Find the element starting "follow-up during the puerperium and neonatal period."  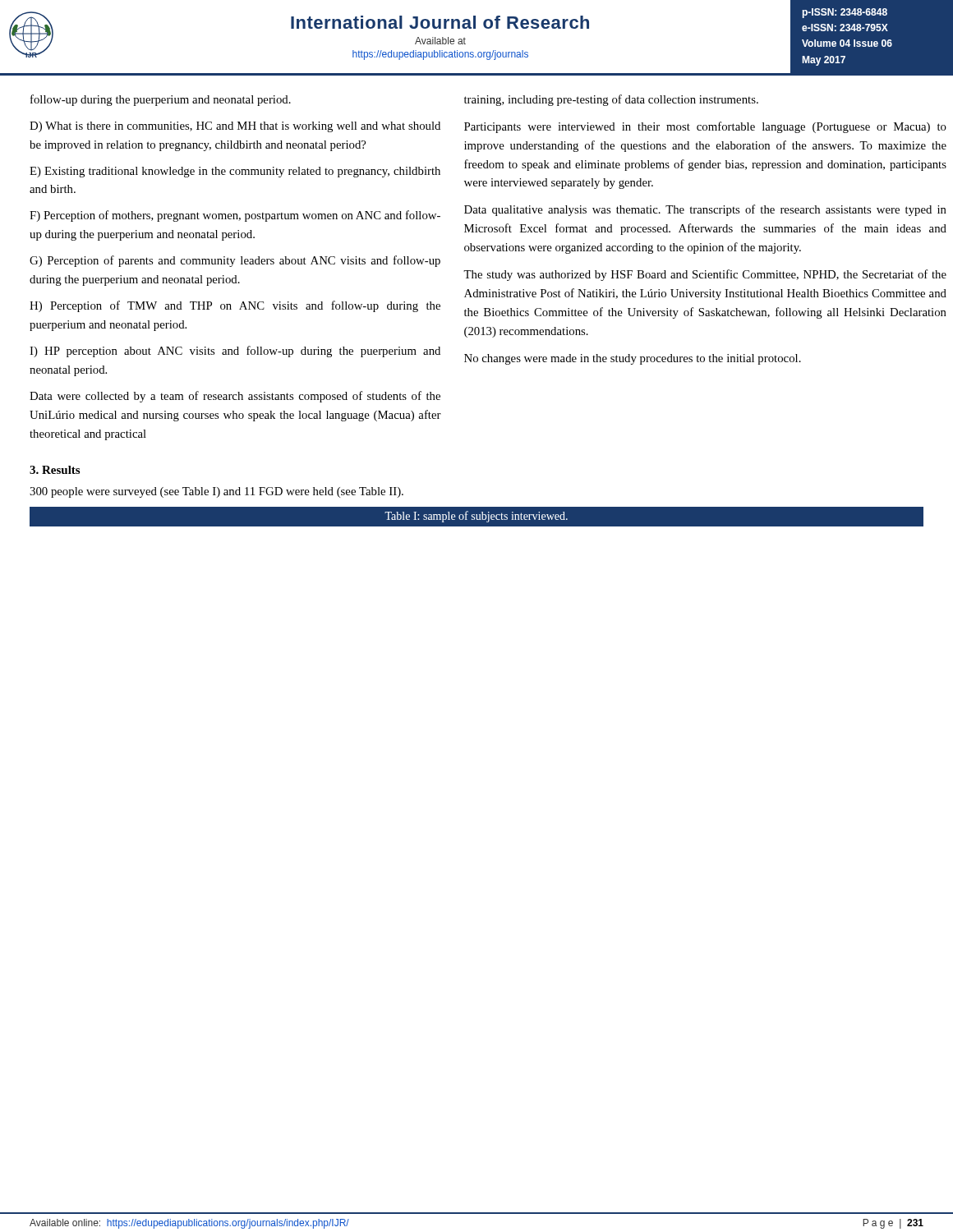point(160,99)
